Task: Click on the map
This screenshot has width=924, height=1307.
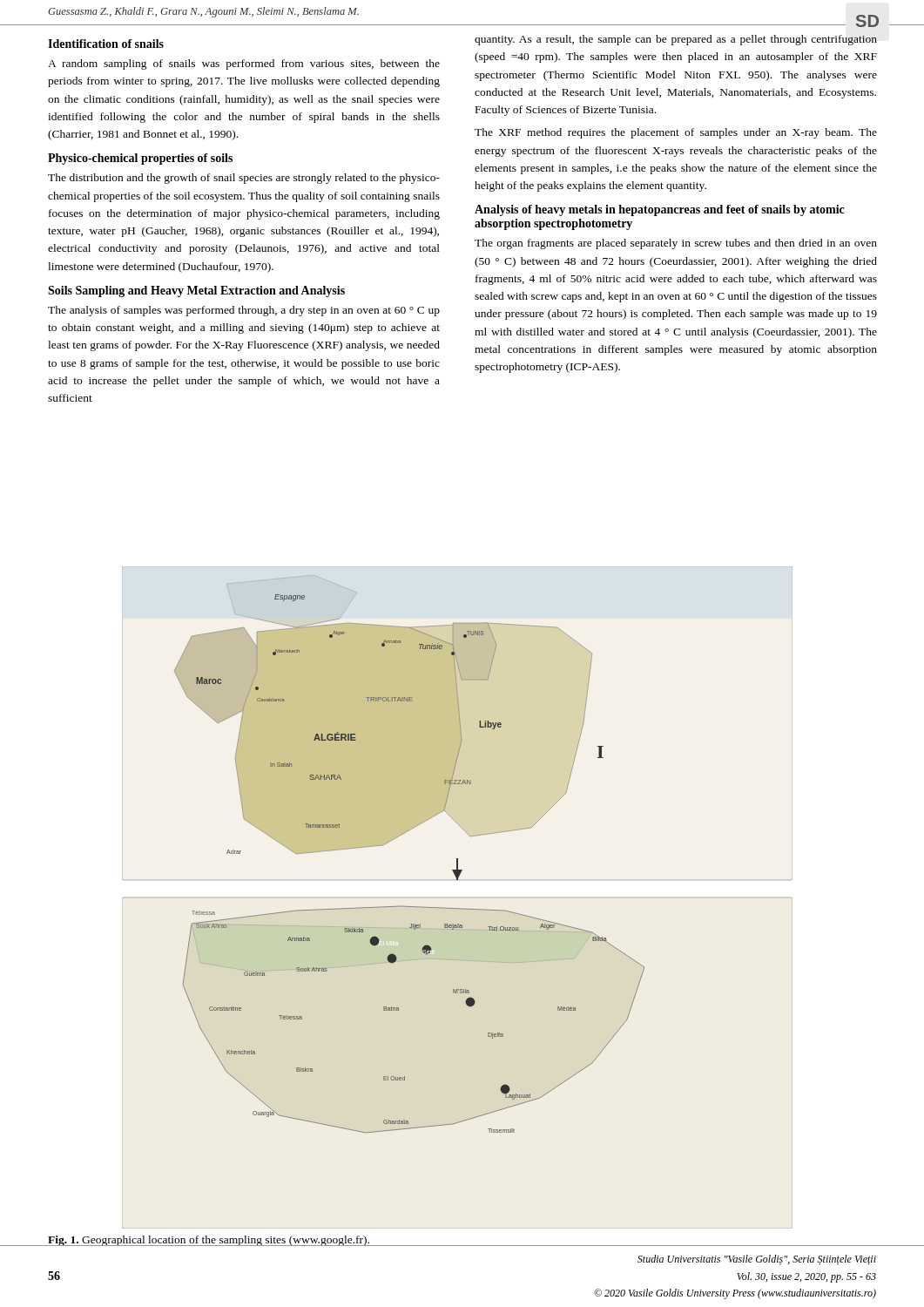Action: (x=457, y=897)
